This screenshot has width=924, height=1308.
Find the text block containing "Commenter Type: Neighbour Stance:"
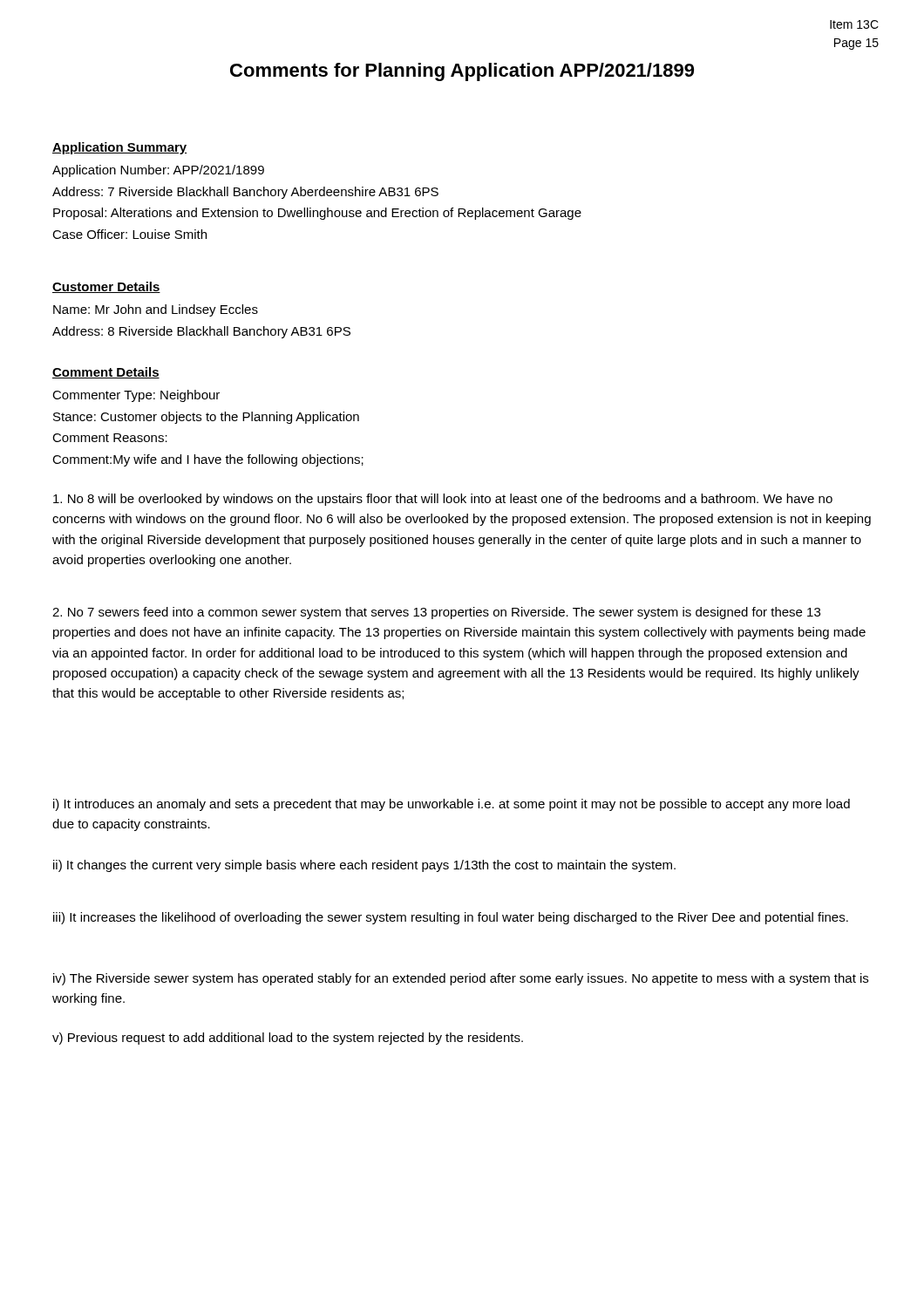[x=136, y=396]
